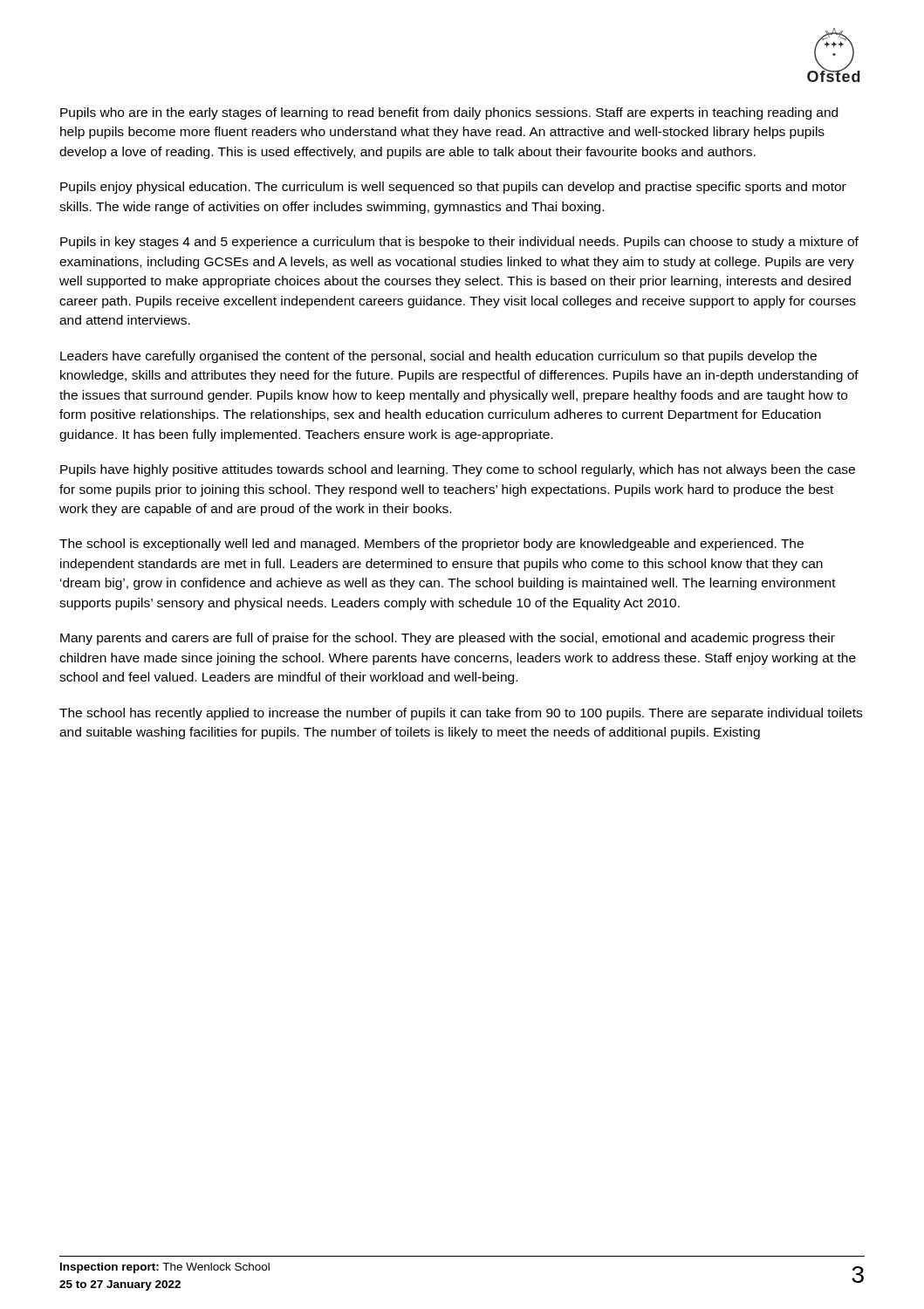Point to the region starting "Leaders have carefully organised"
Viewport: 924px width, 1309px height.
[459, 395]
